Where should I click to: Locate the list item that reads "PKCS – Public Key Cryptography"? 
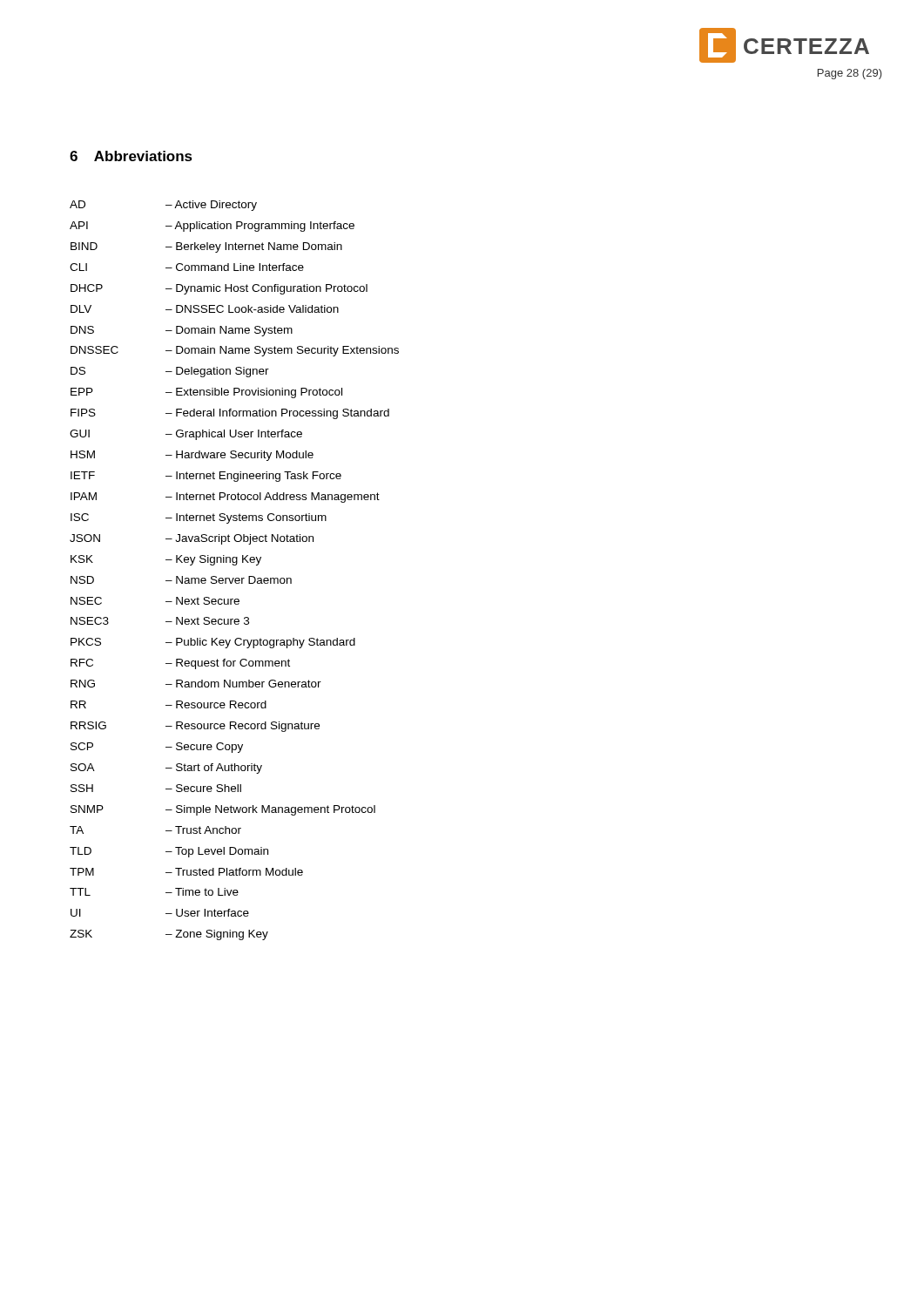coord(213,643)
